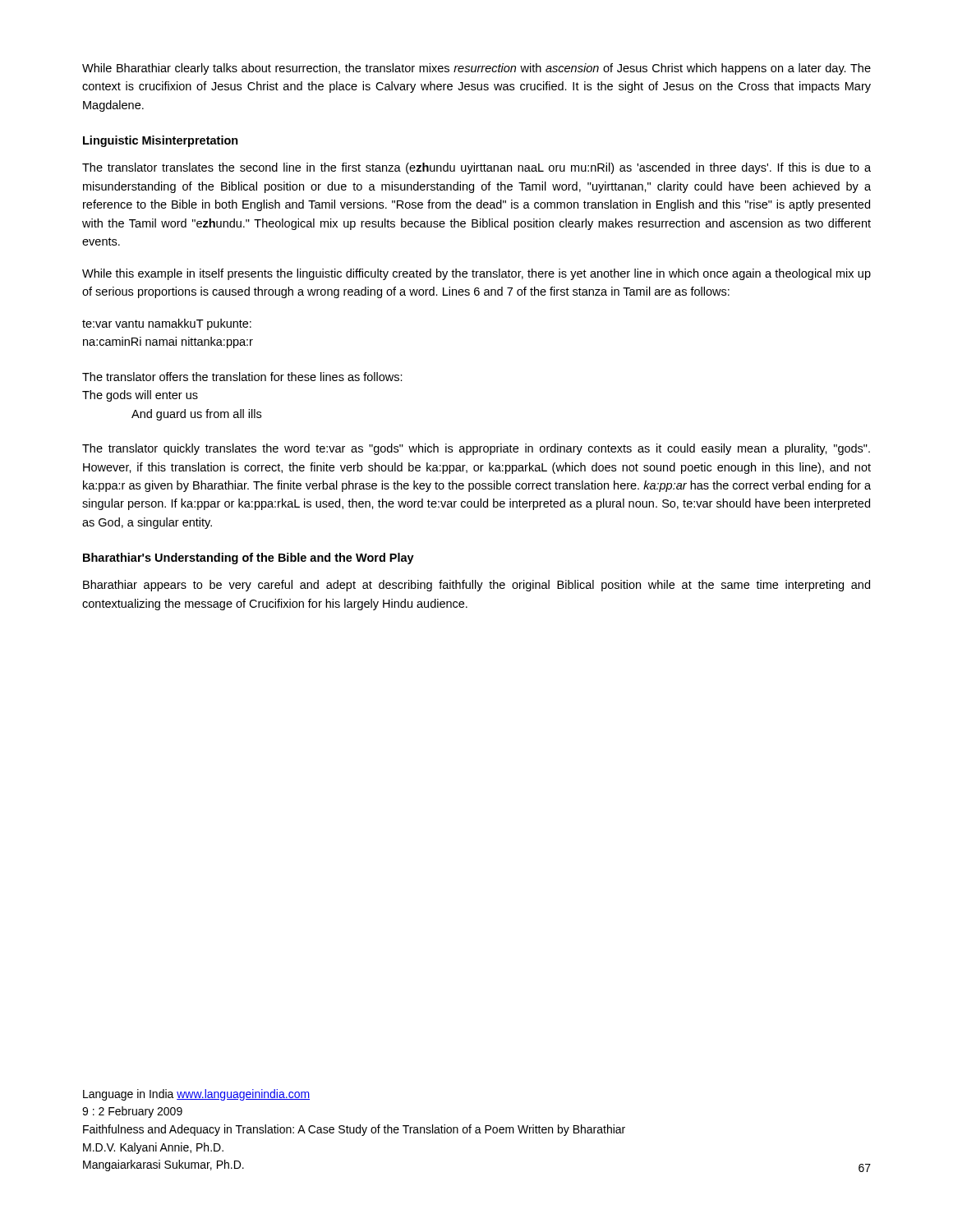Find the block on this page that starts "The translator quickly translates the"
Image resolution: width=953 pixels, height=1232 pixels.
pyautogui.click(x=476, y=486)
